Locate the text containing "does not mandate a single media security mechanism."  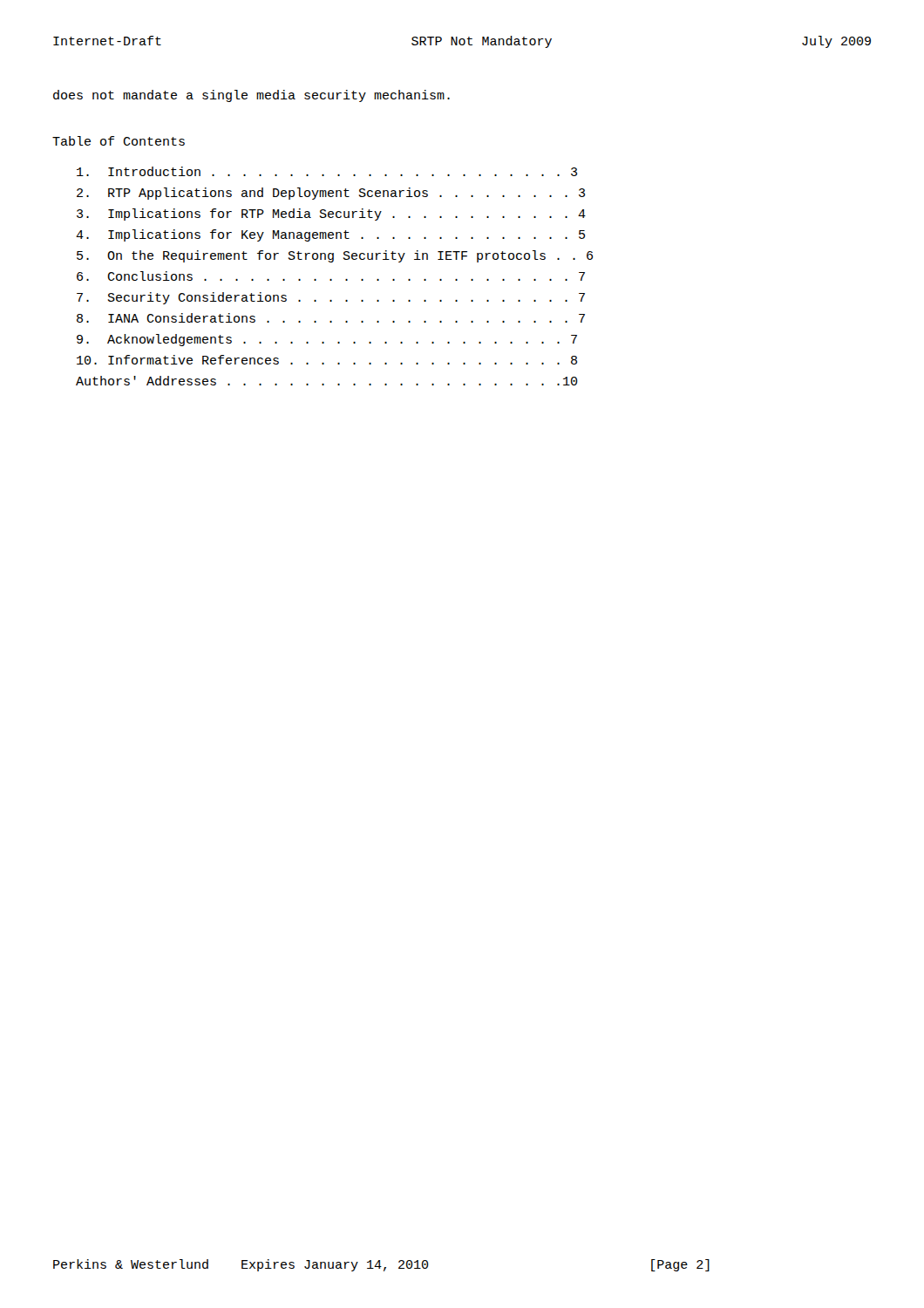(x=252, y=96)
